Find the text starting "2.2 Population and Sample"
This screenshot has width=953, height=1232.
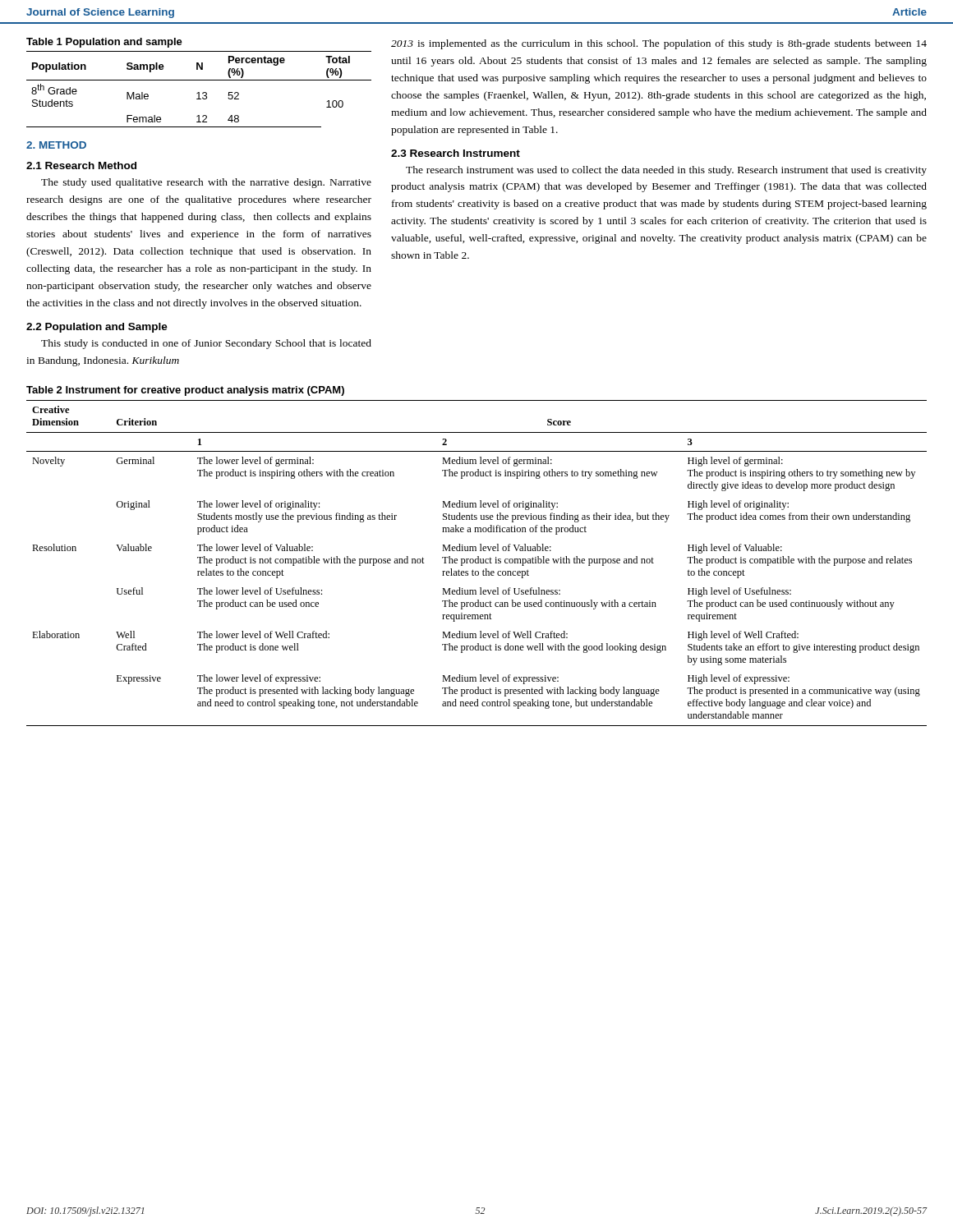[x=97, y=326]
